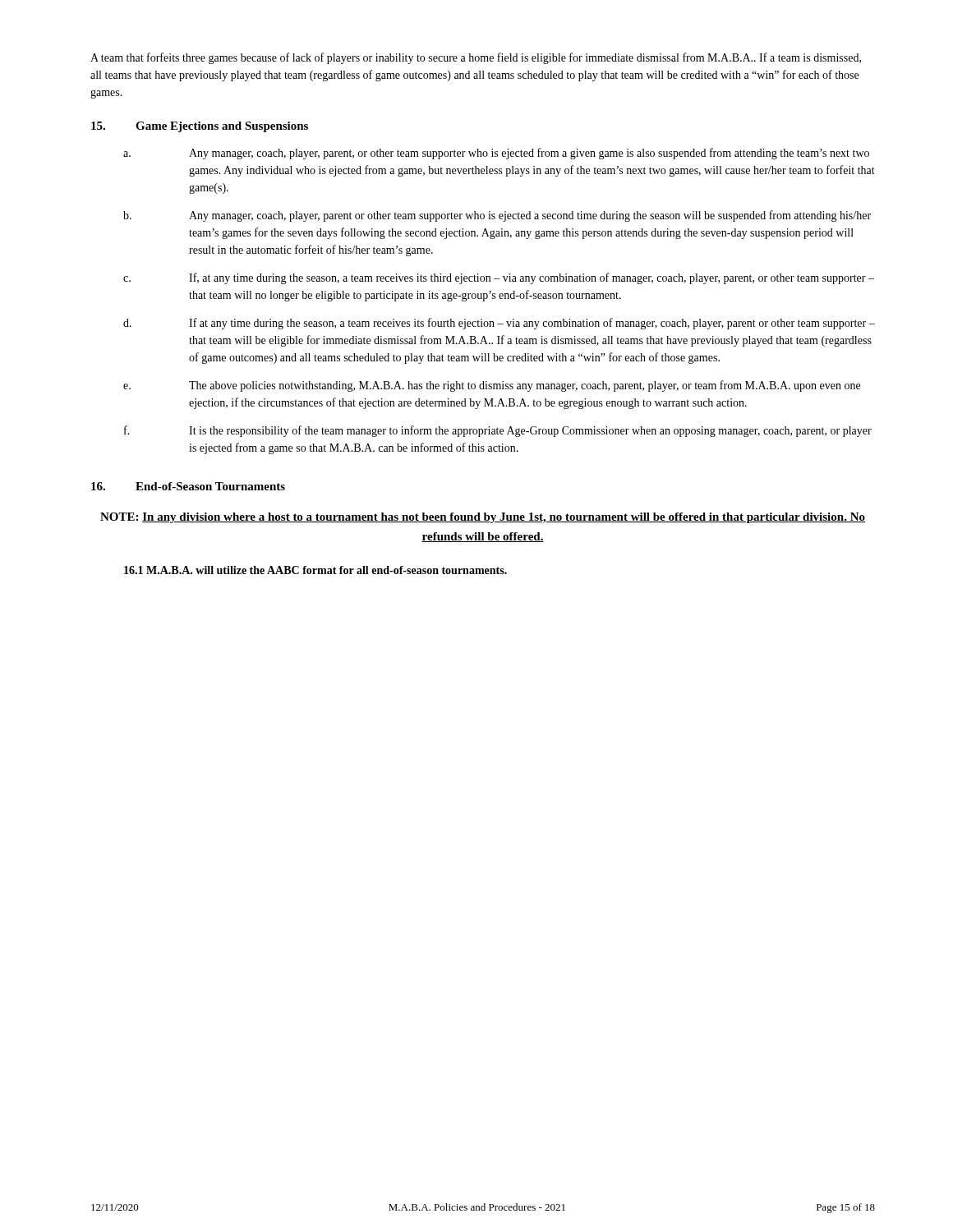The height and width of the screenshot is (1232, 953).
Task: Locate the block of text that opens with "c. If, at any time during the"
Action: (x=483, y=287)
